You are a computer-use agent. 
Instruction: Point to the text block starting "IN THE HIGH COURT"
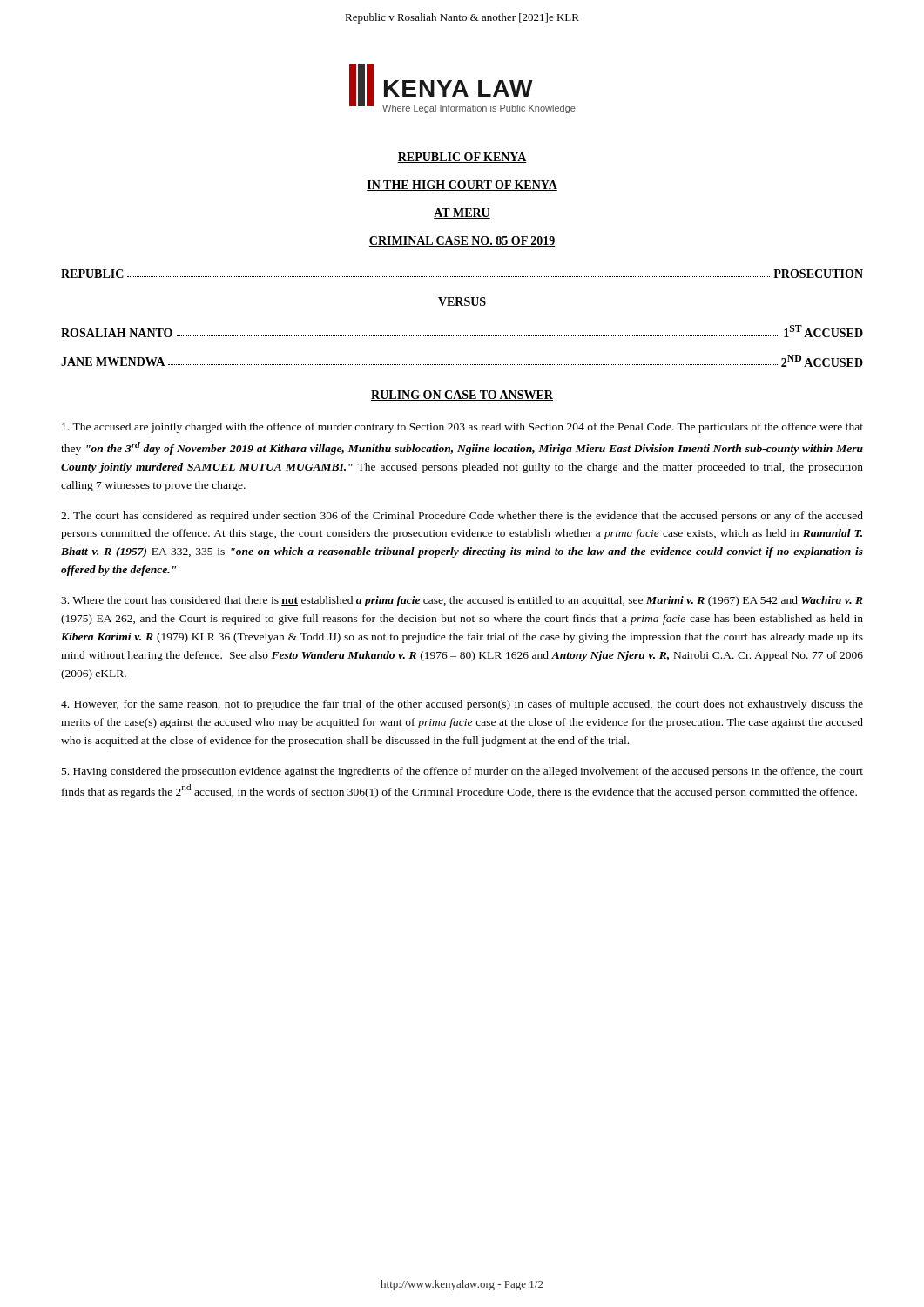tap(462, 185)
